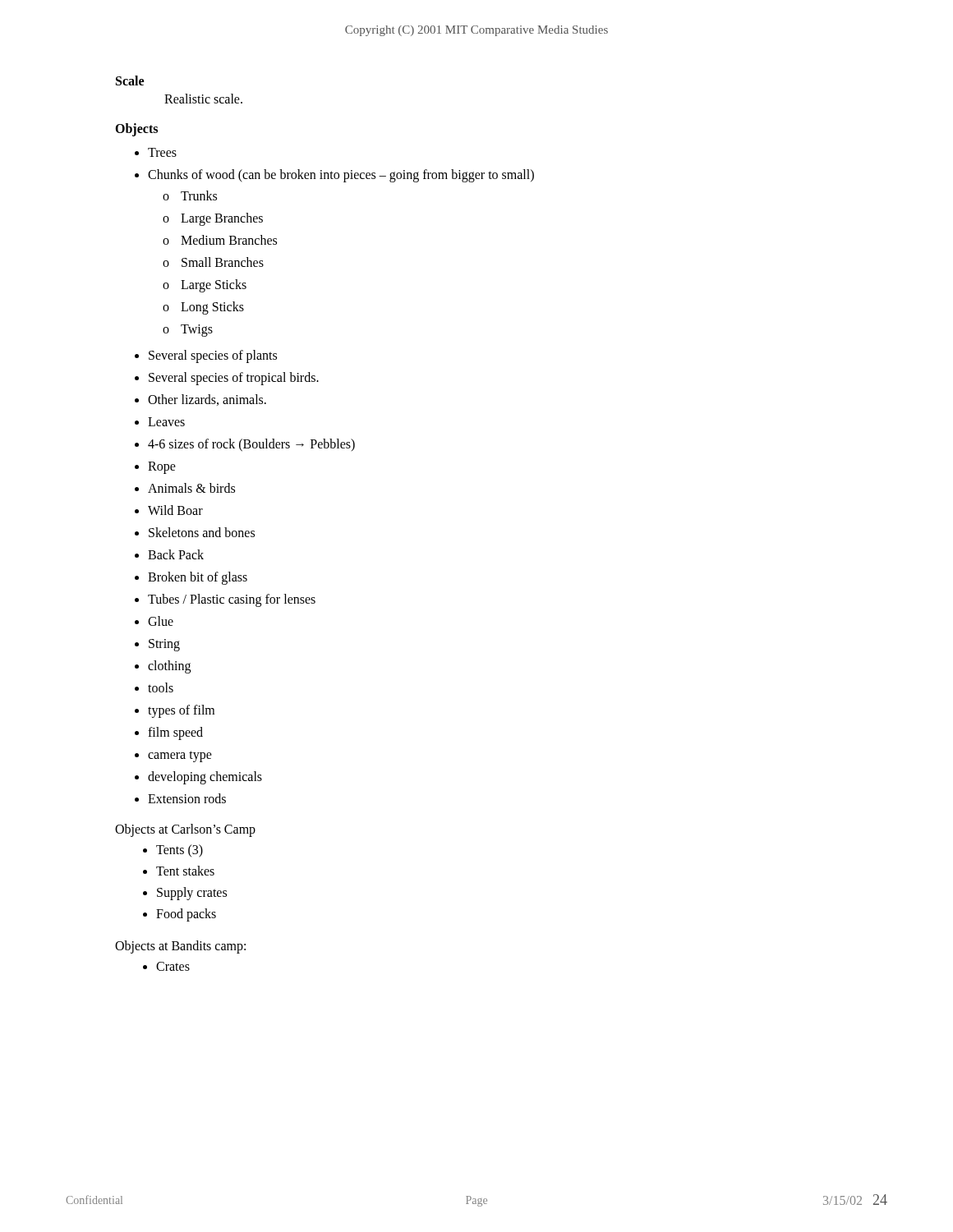Click on the text starting "Animals & birds"
The height and width of the screenshot is (1232, 953).
coord(192,488)
